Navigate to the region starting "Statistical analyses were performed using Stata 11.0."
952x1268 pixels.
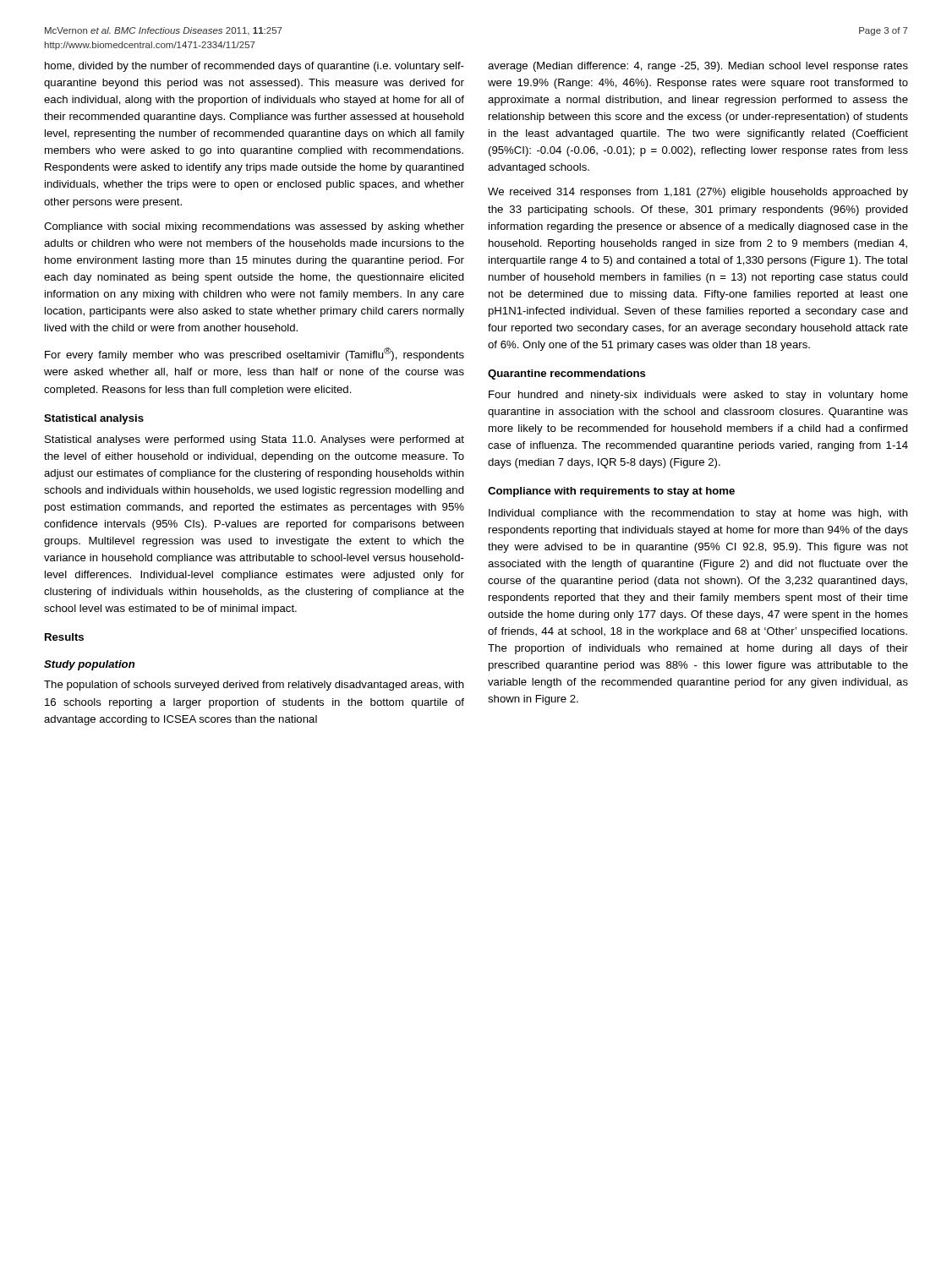click(x=254, y=524)
